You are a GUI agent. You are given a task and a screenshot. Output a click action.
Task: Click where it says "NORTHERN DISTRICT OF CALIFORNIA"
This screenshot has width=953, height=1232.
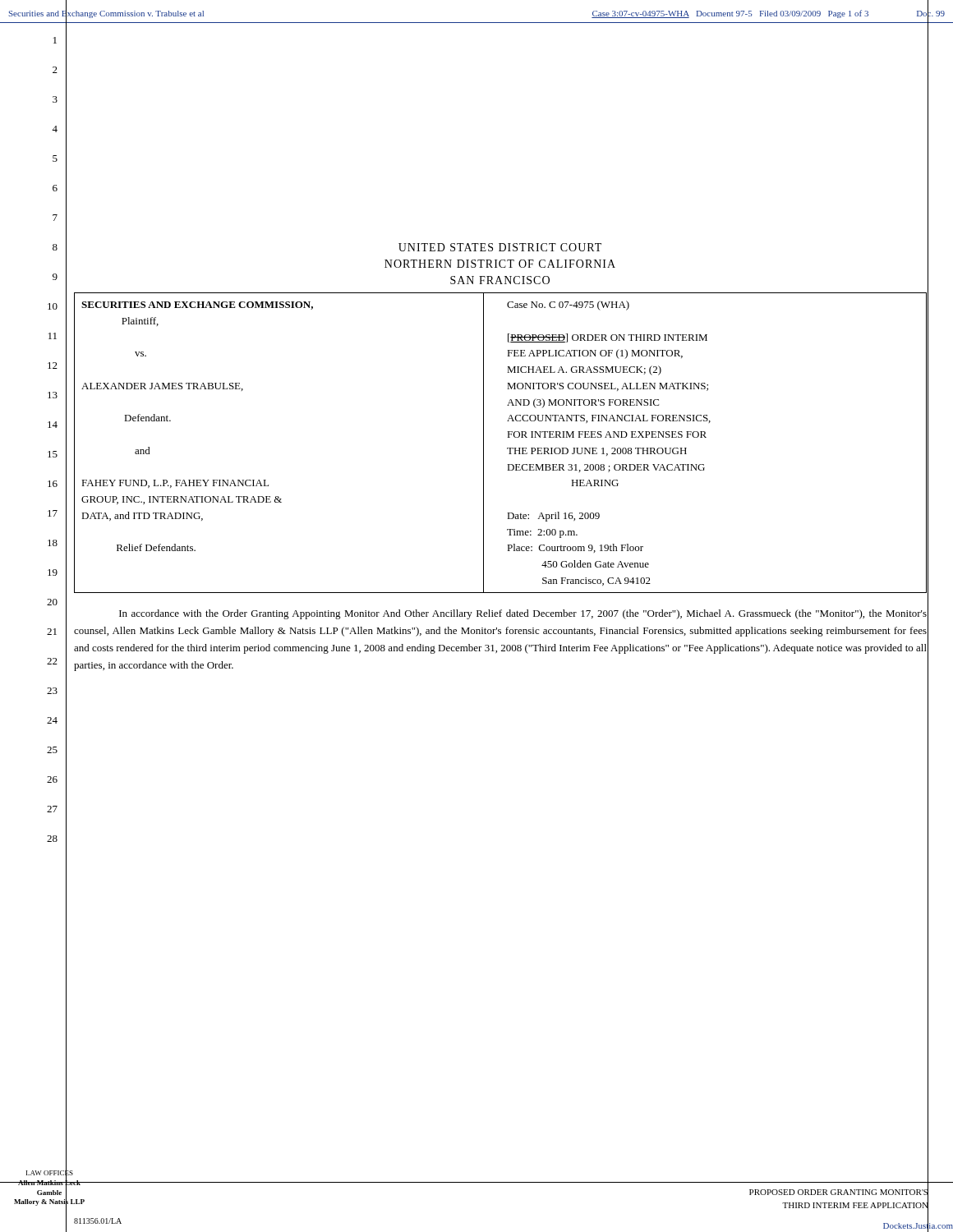pyautogui.click(x=500, y=264)
